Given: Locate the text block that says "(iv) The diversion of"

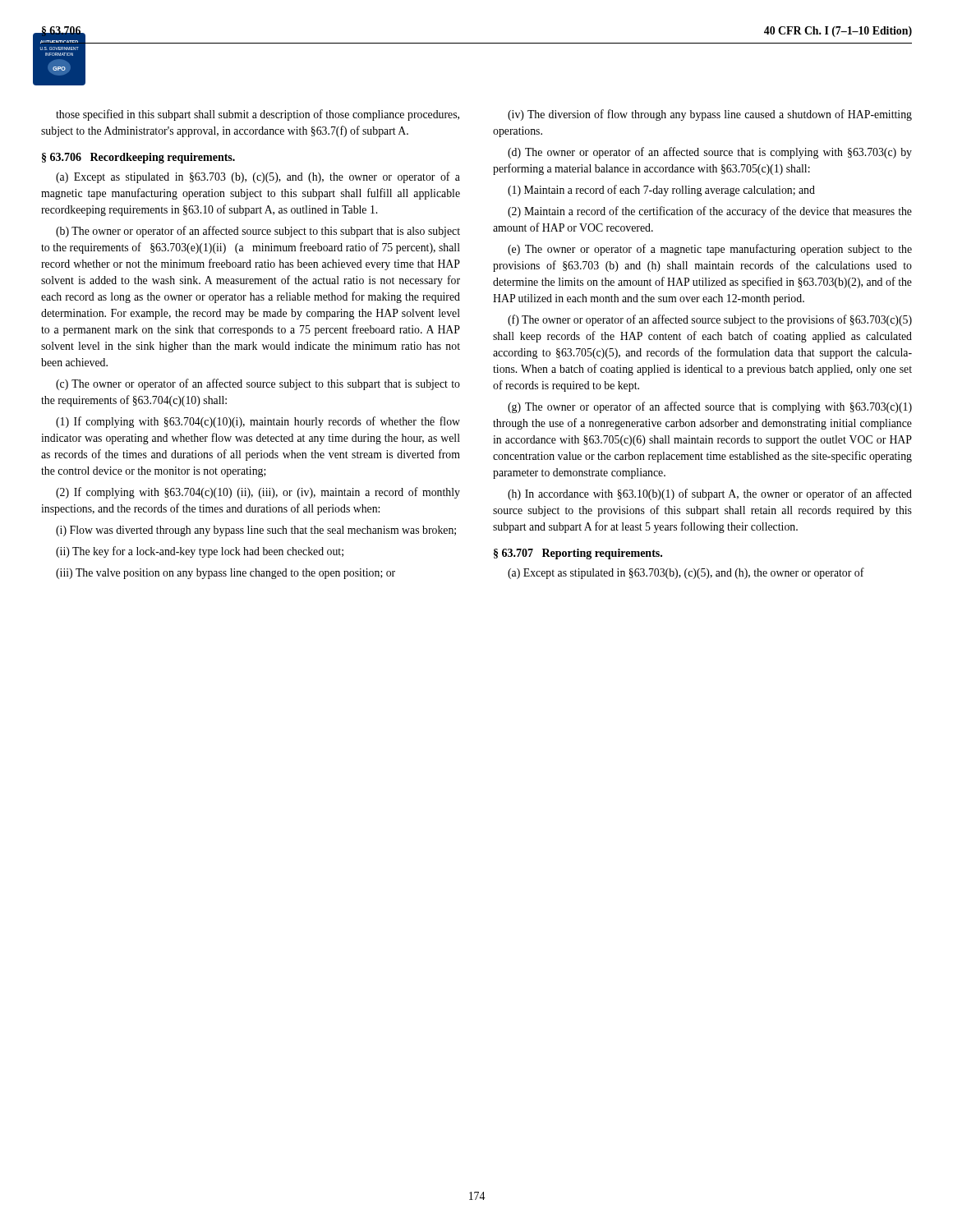Looking at the screenshot, I should (702, 321).
